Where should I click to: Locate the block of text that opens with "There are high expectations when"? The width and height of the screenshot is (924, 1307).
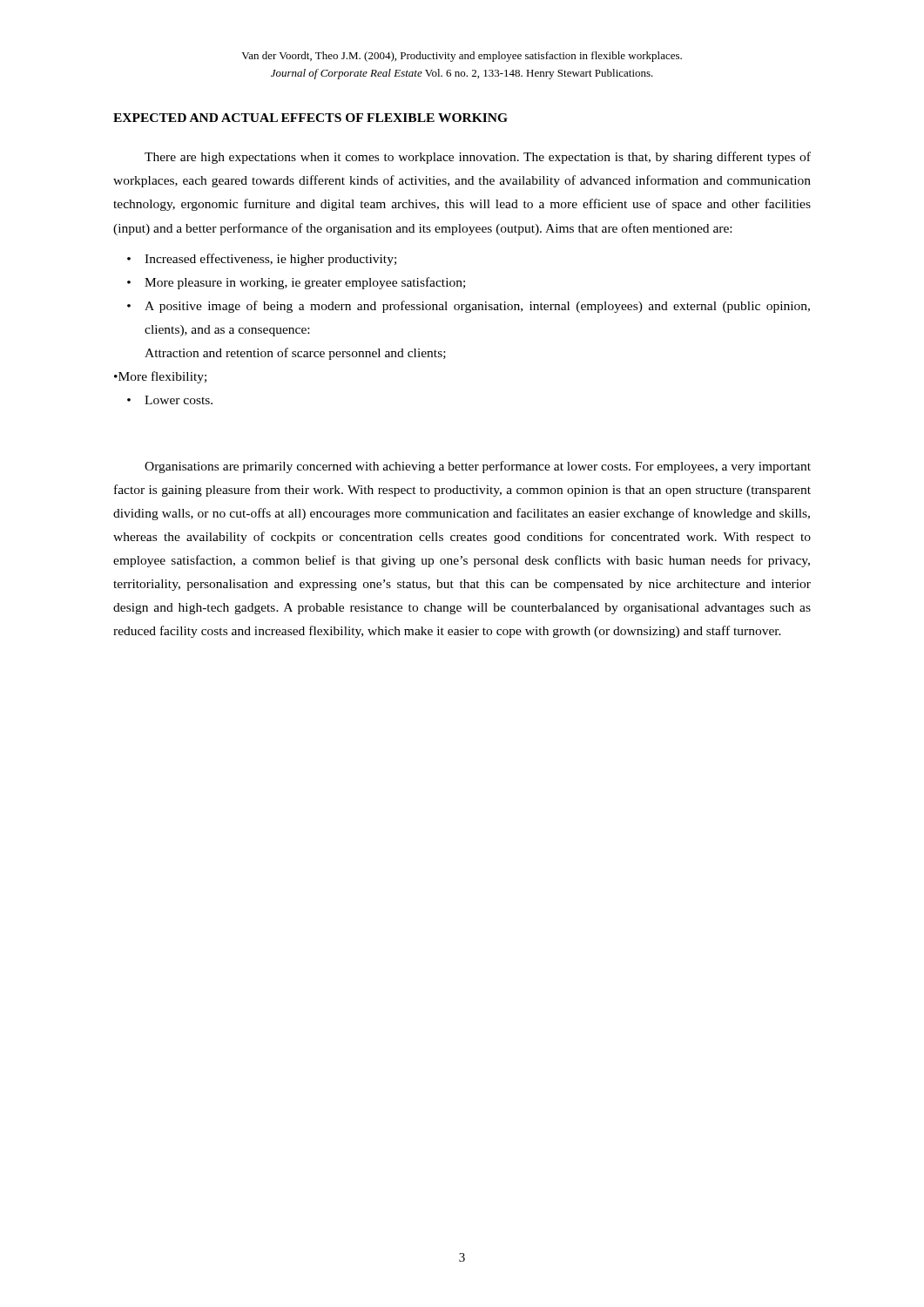pyautogui.click(x=462, y=192)
